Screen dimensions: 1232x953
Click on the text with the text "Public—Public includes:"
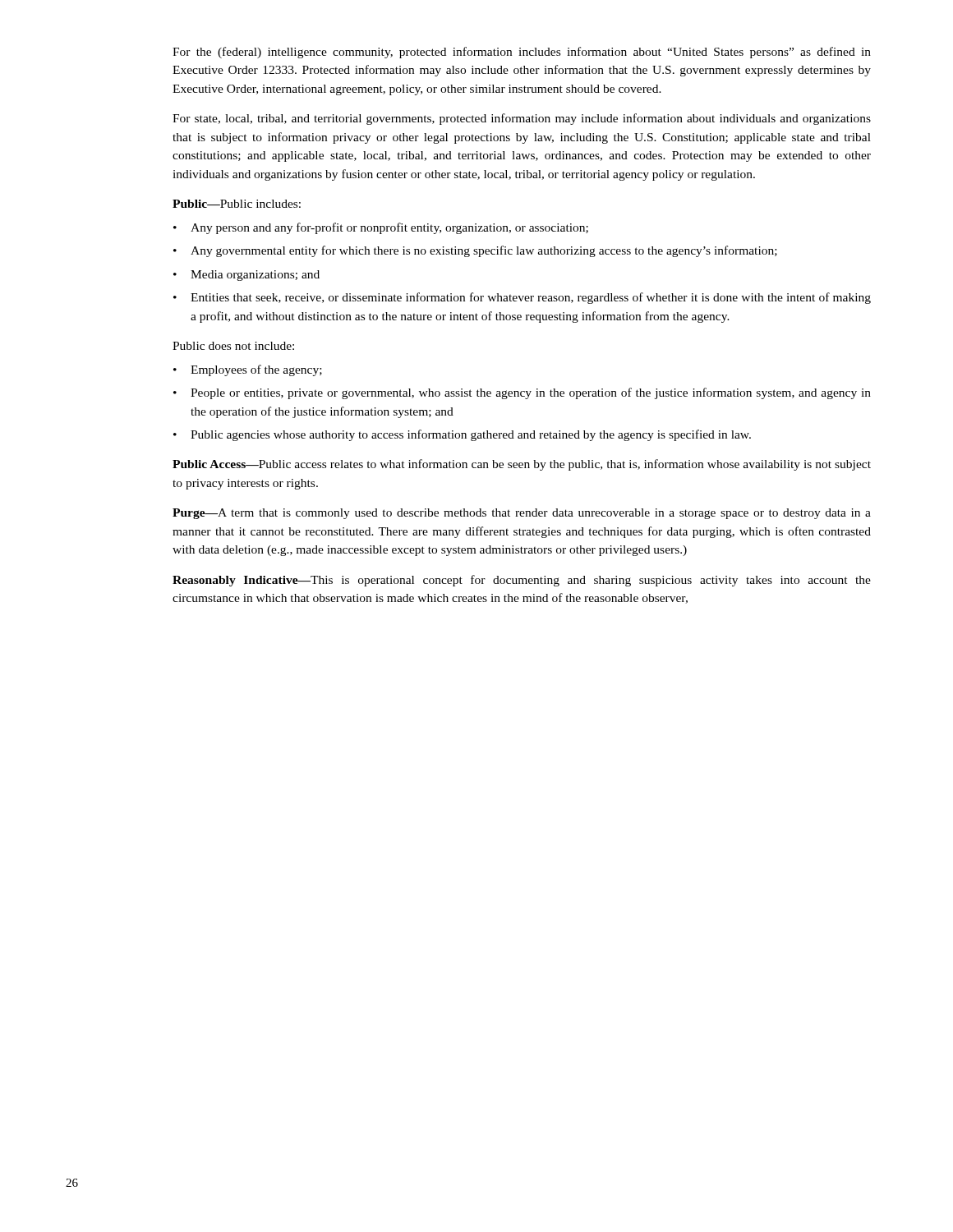(x=237, y=204)
